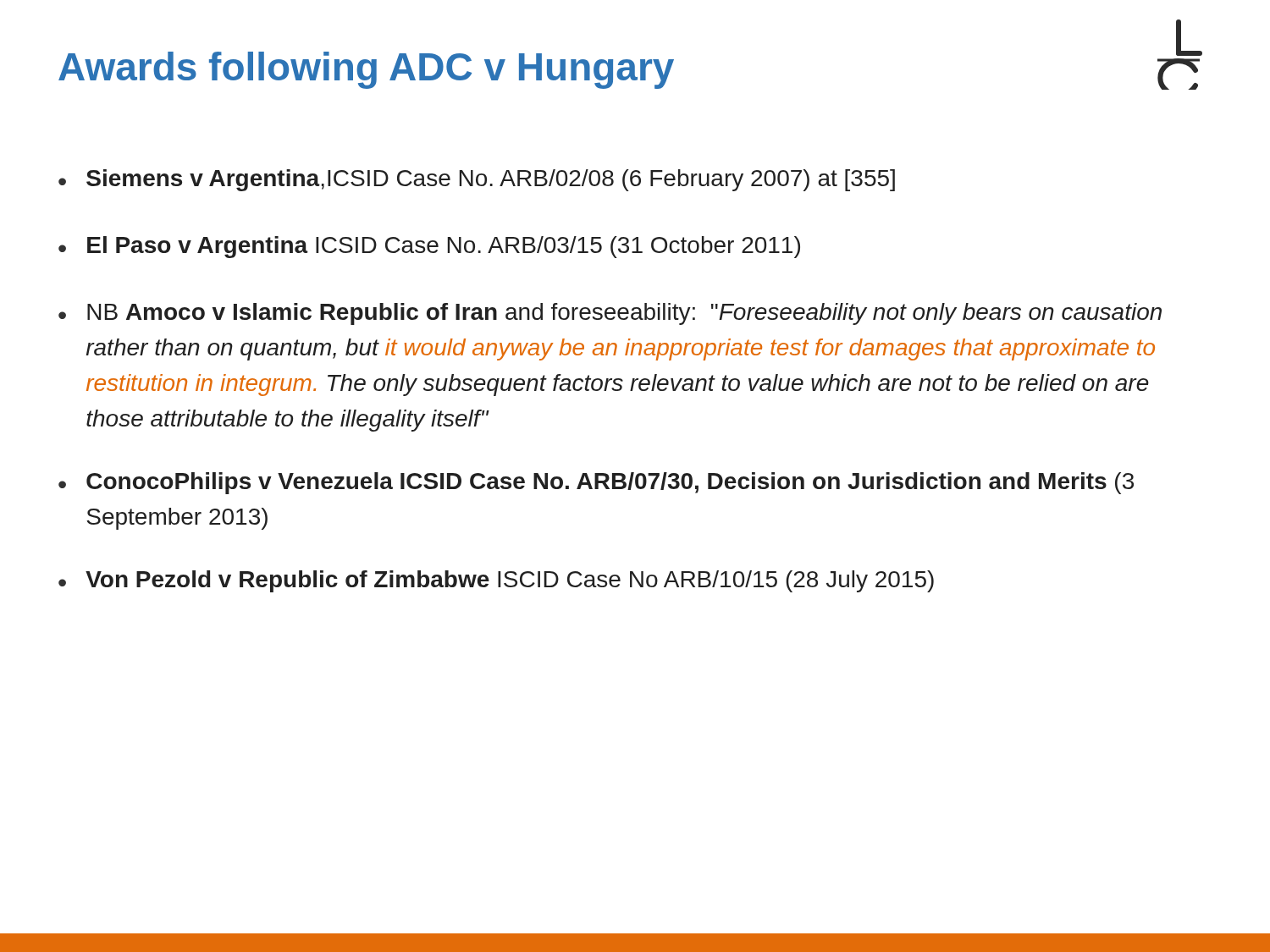Locate the list item that reads "• ConocoPhilips v"
This screenshot has height=952, width=1270.
click(x=635, y=499)
